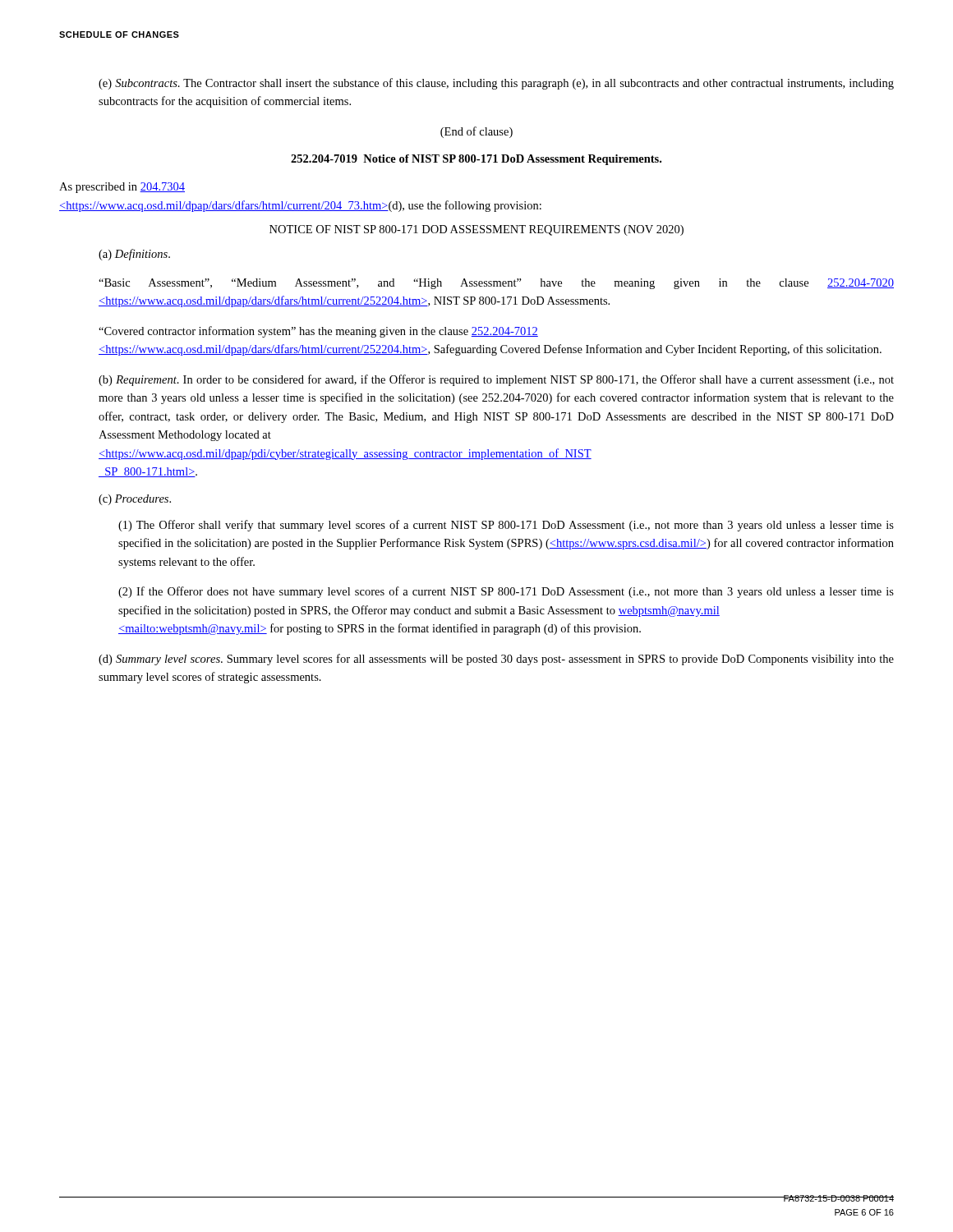Point to the block beginning "(1) The Offeror shall verify that"

[x=506, y=543]
